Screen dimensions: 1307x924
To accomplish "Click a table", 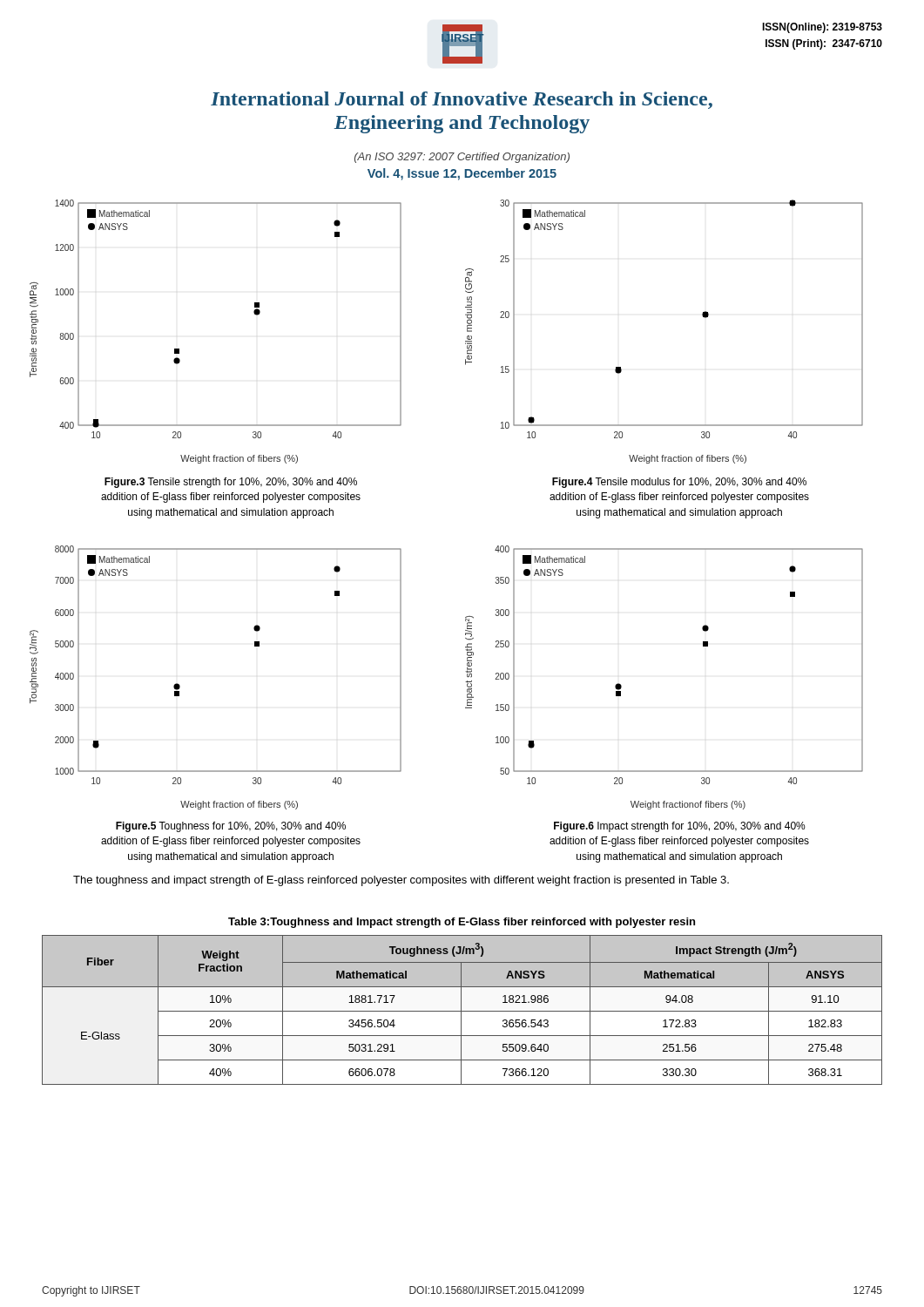I will pyautogui.click(x=462, y=1000).
